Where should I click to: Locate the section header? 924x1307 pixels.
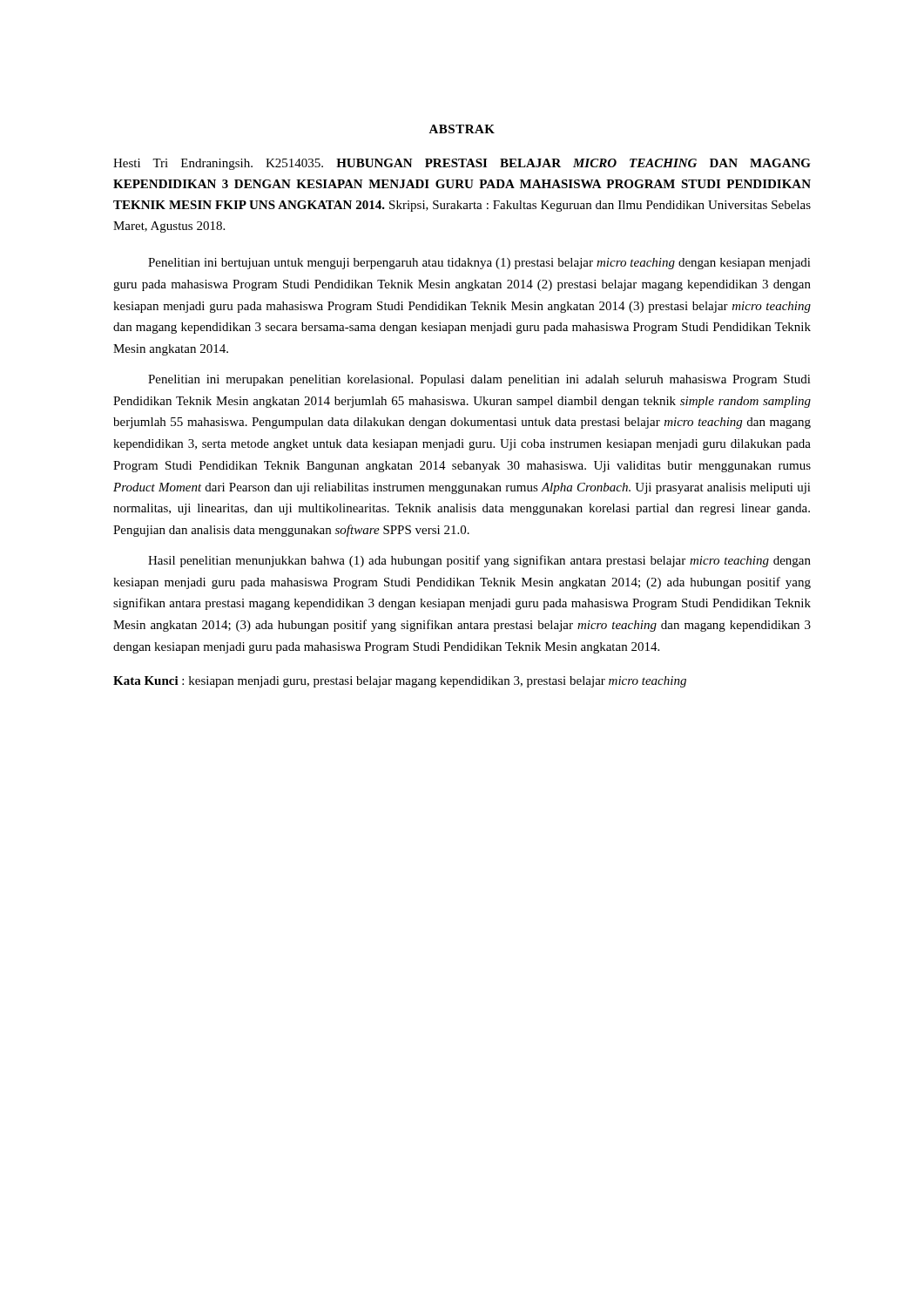462,129
